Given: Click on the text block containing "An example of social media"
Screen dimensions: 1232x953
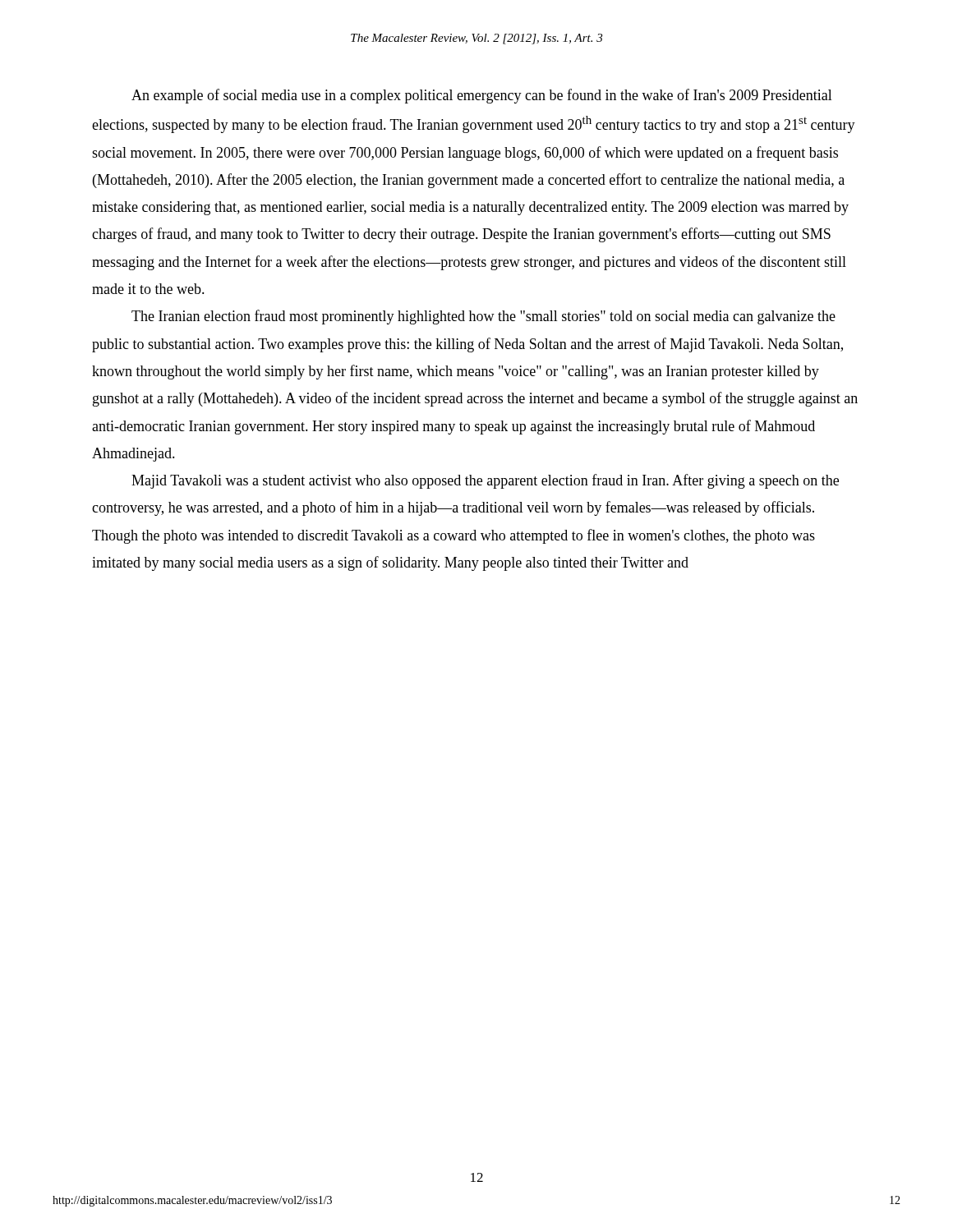Looking at the screenshot, I should pos(476,329).
